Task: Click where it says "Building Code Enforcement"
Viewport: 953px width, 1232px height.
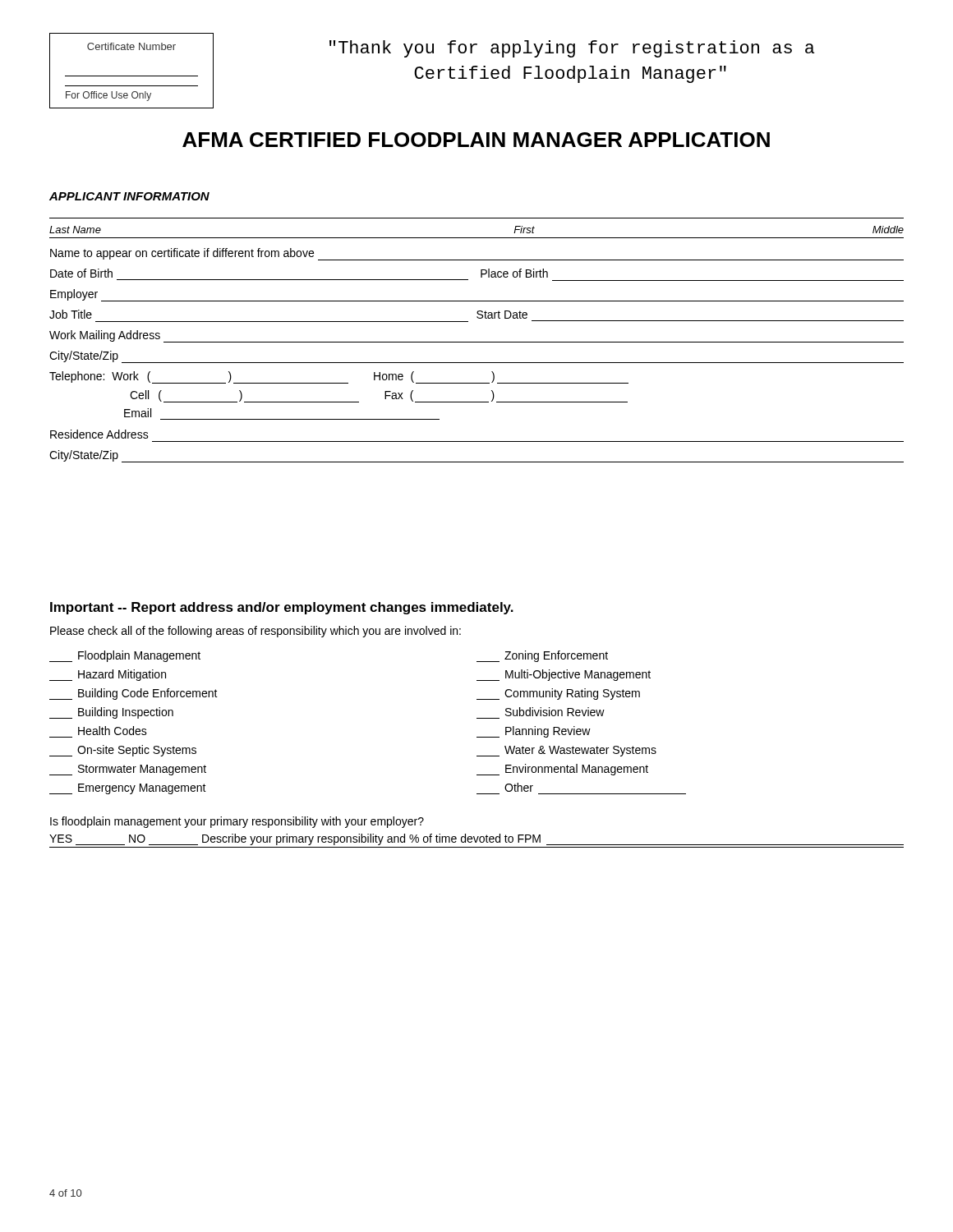Action: coord(133,693)
